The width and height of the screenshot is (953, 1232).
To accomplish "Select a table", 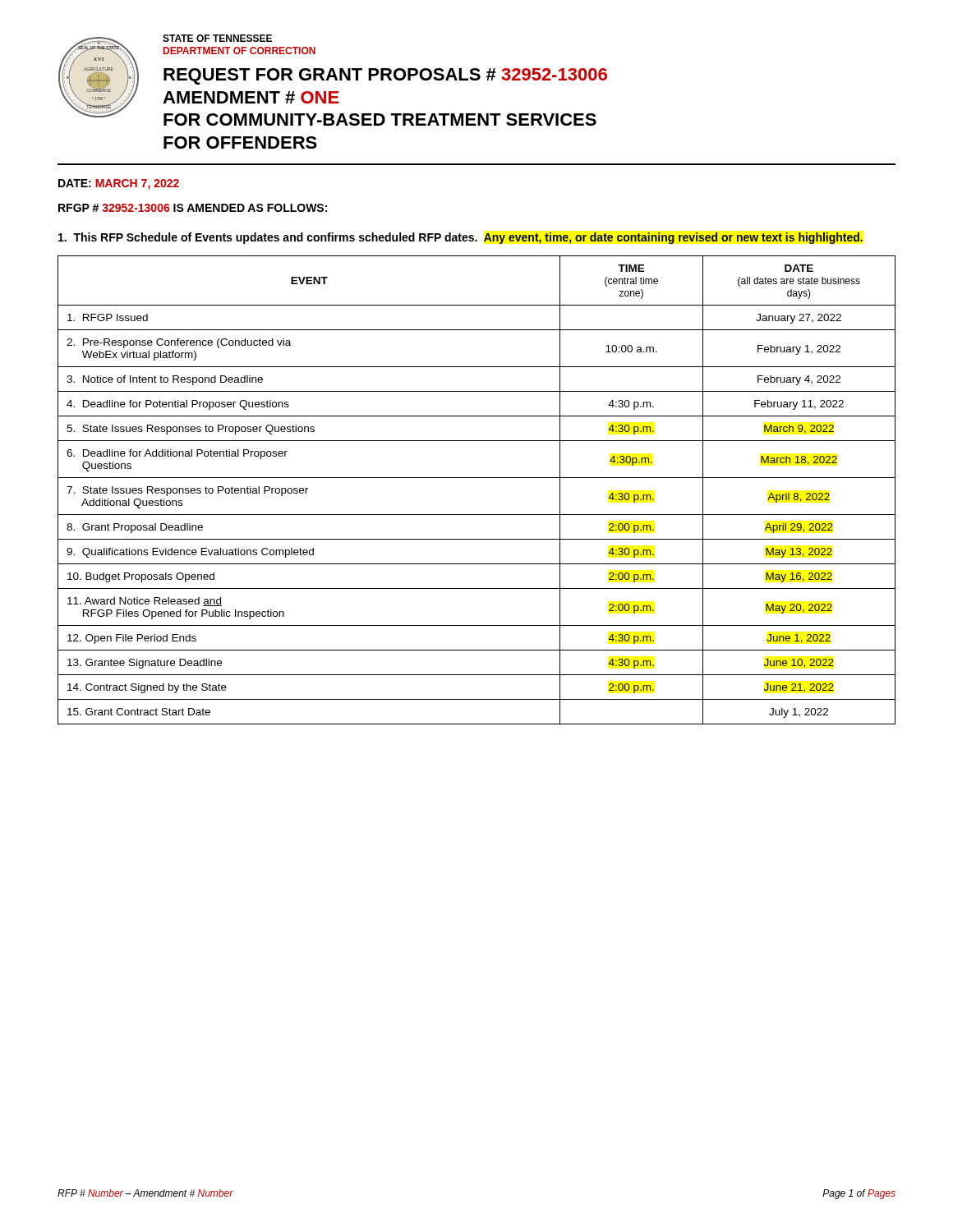I will click(476, 490).
